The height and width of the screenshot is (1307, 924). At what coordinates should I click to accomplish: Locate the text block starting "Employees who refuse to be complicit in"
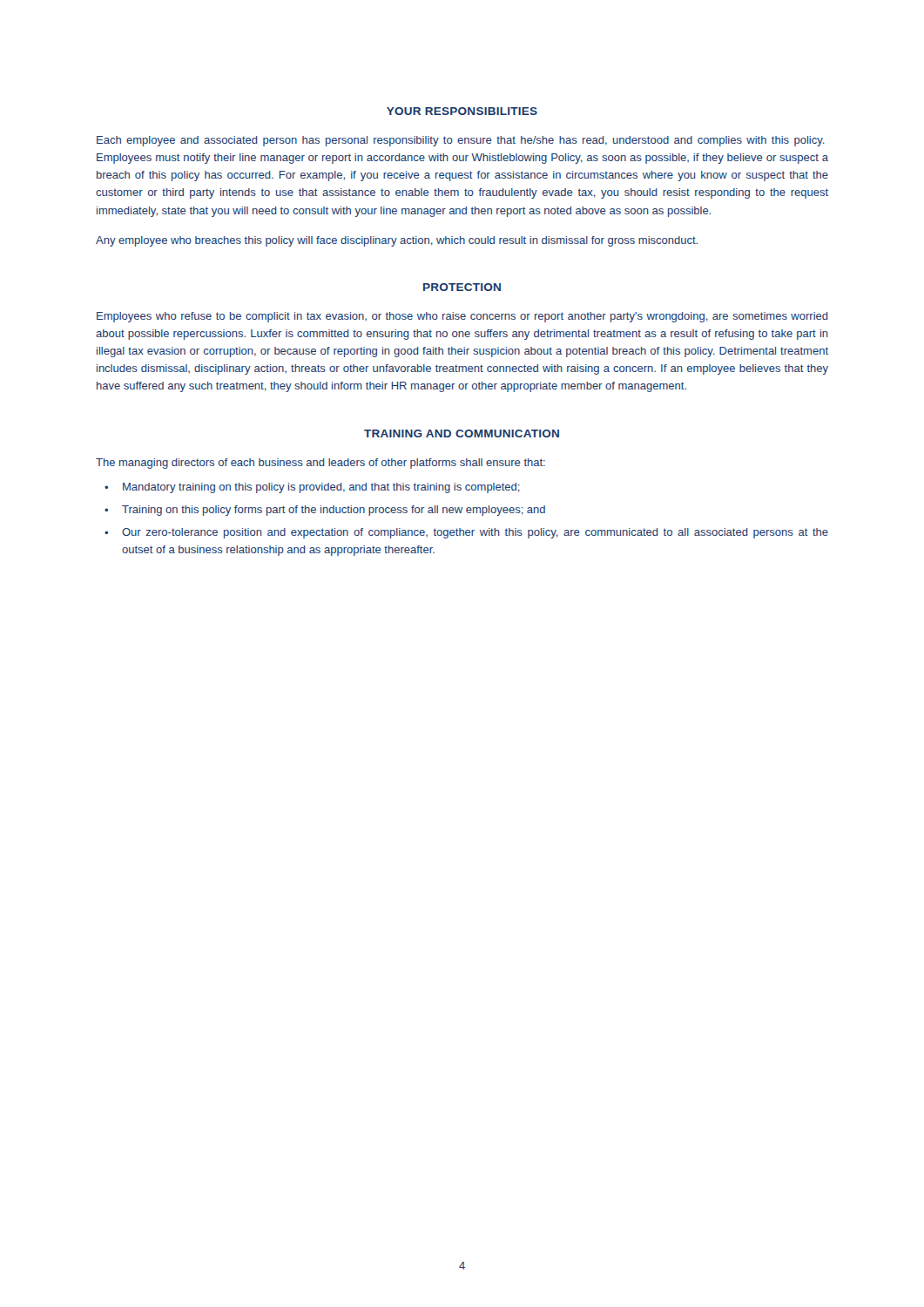pos(462,351)
